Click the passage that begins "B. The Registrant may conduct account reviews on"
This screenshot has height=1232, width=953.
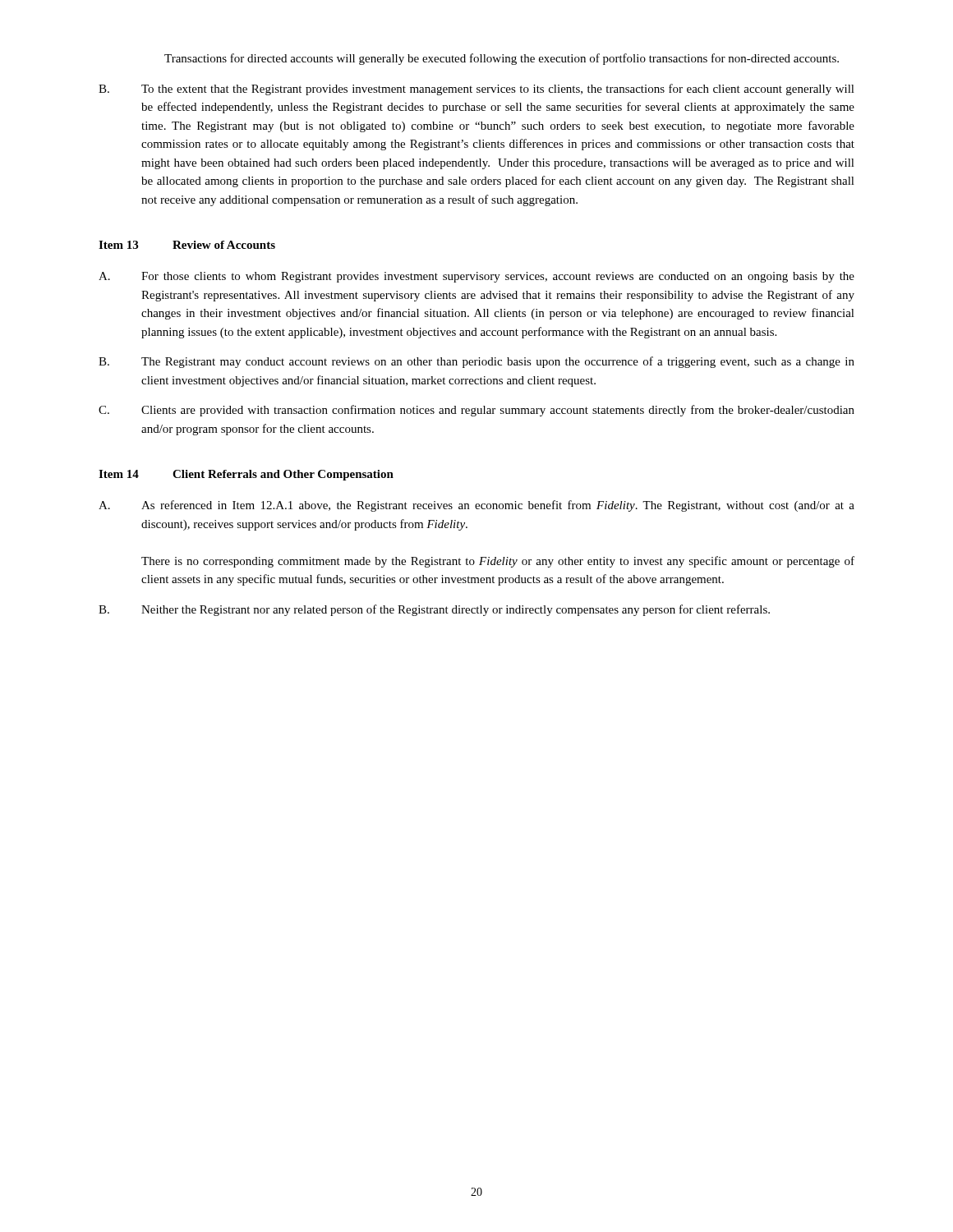(x=476, y=371)
